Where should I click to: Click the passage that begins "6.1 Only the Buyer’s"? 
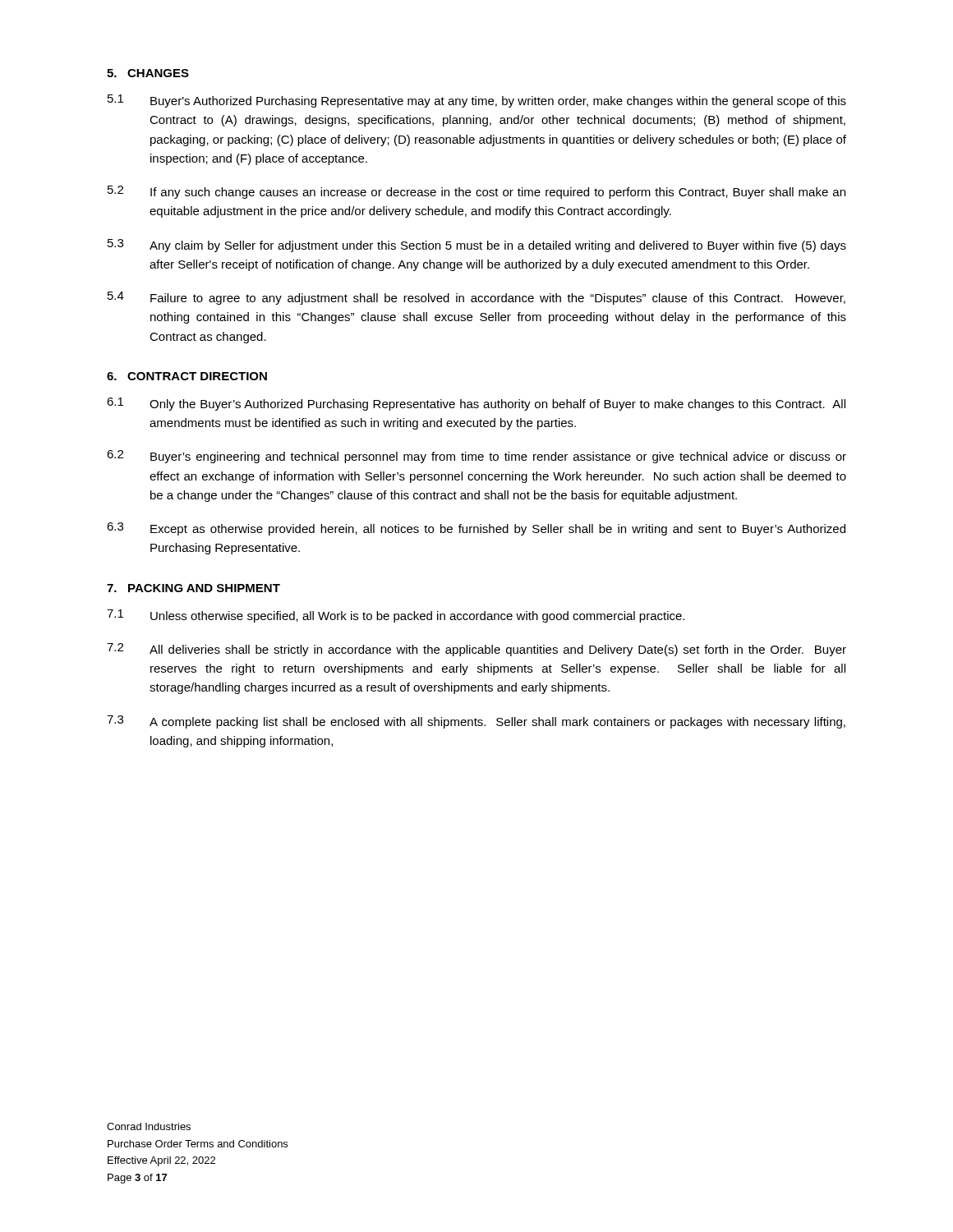coord(476,413)
